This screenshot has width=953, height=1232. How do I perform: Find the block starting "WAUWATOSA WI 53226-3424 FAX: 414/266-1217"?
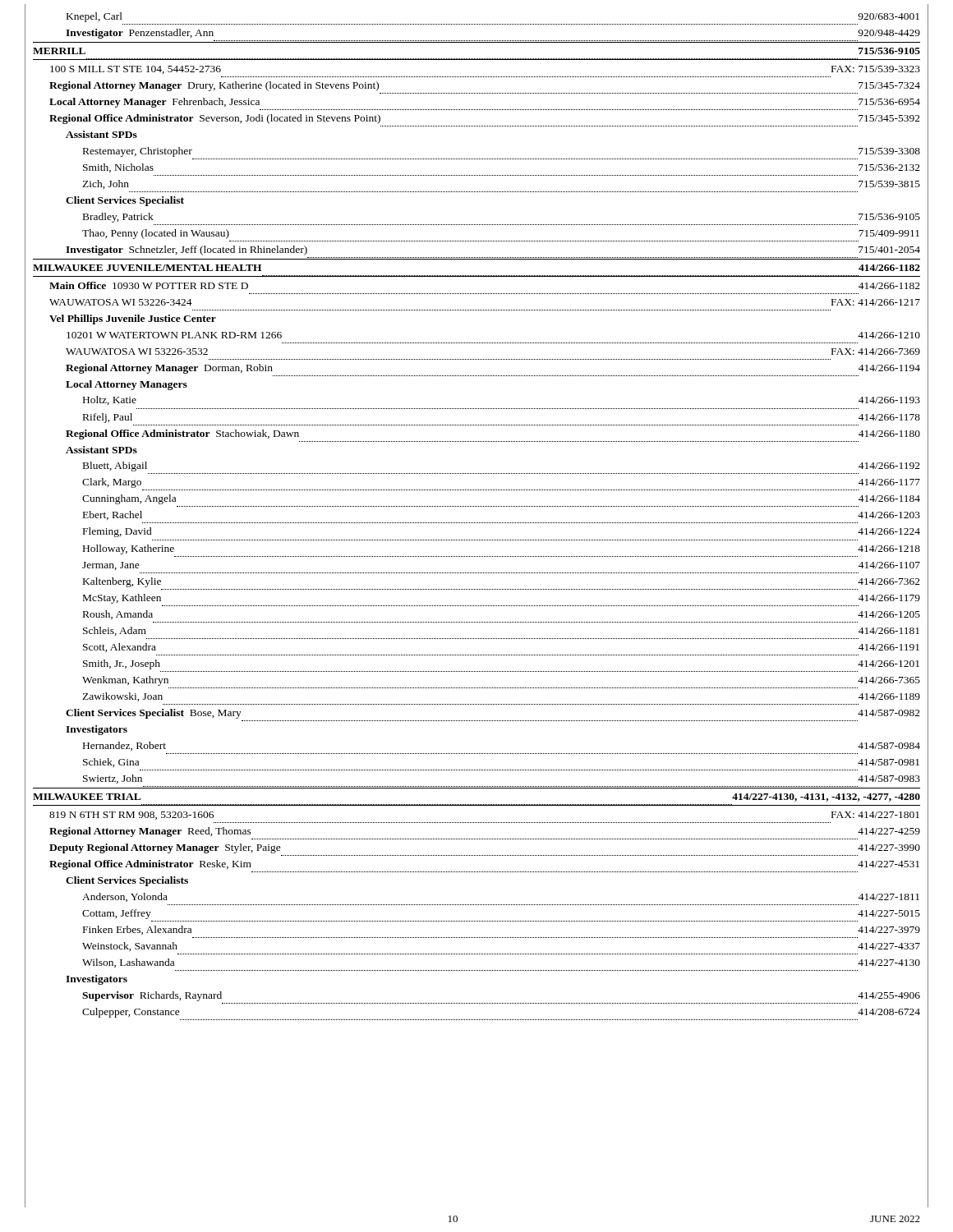point(485,302)
